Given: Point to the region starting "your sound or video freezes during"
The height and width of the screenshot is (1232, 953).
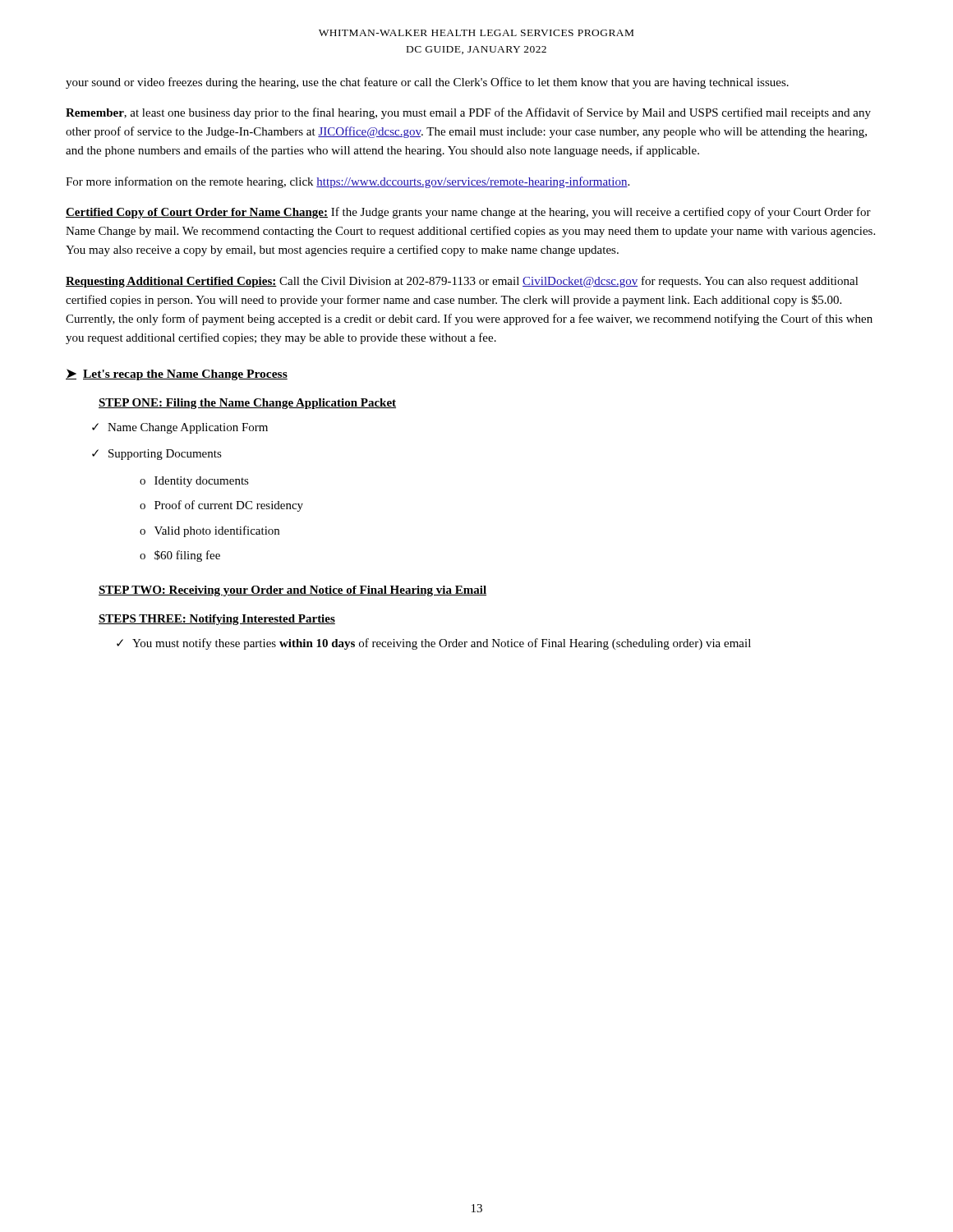Looking at the screenshot, I should pos(427,82).
